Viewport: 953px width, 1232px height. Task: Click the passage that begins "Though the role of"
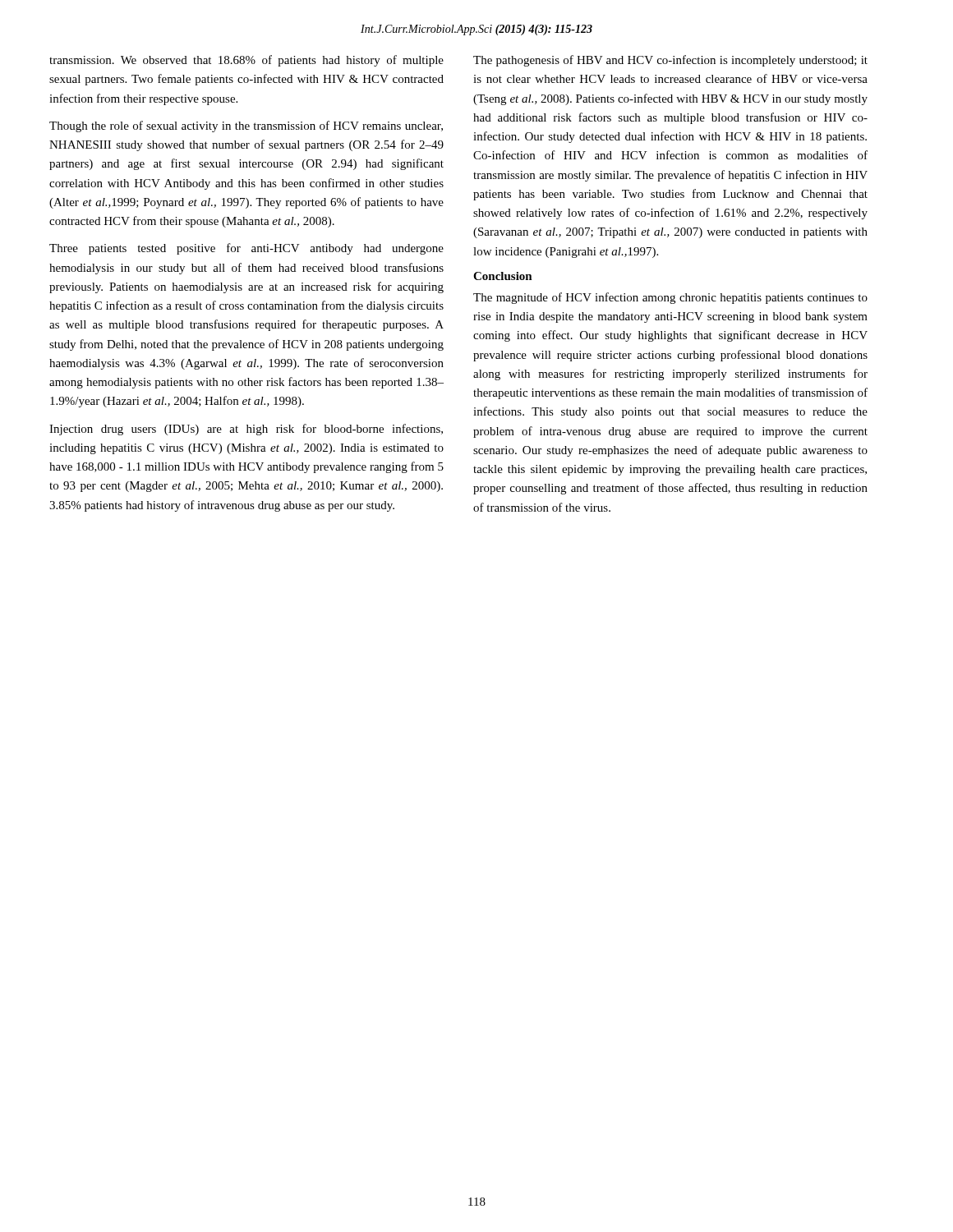[246, 174]
